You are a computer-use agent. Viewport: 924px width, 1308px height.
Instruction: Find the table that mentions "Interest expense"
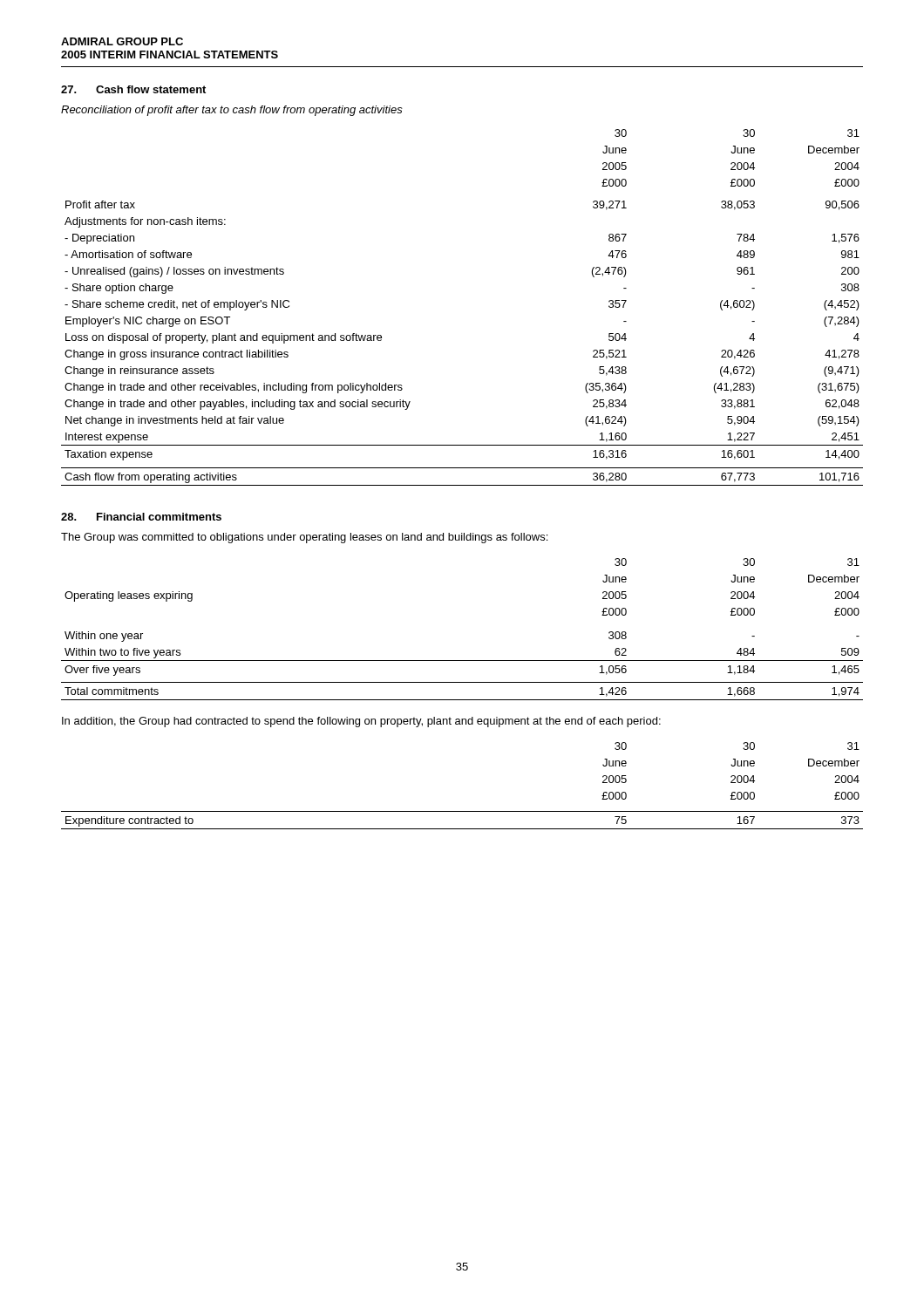pyautogui.click(x=462, y=305)
